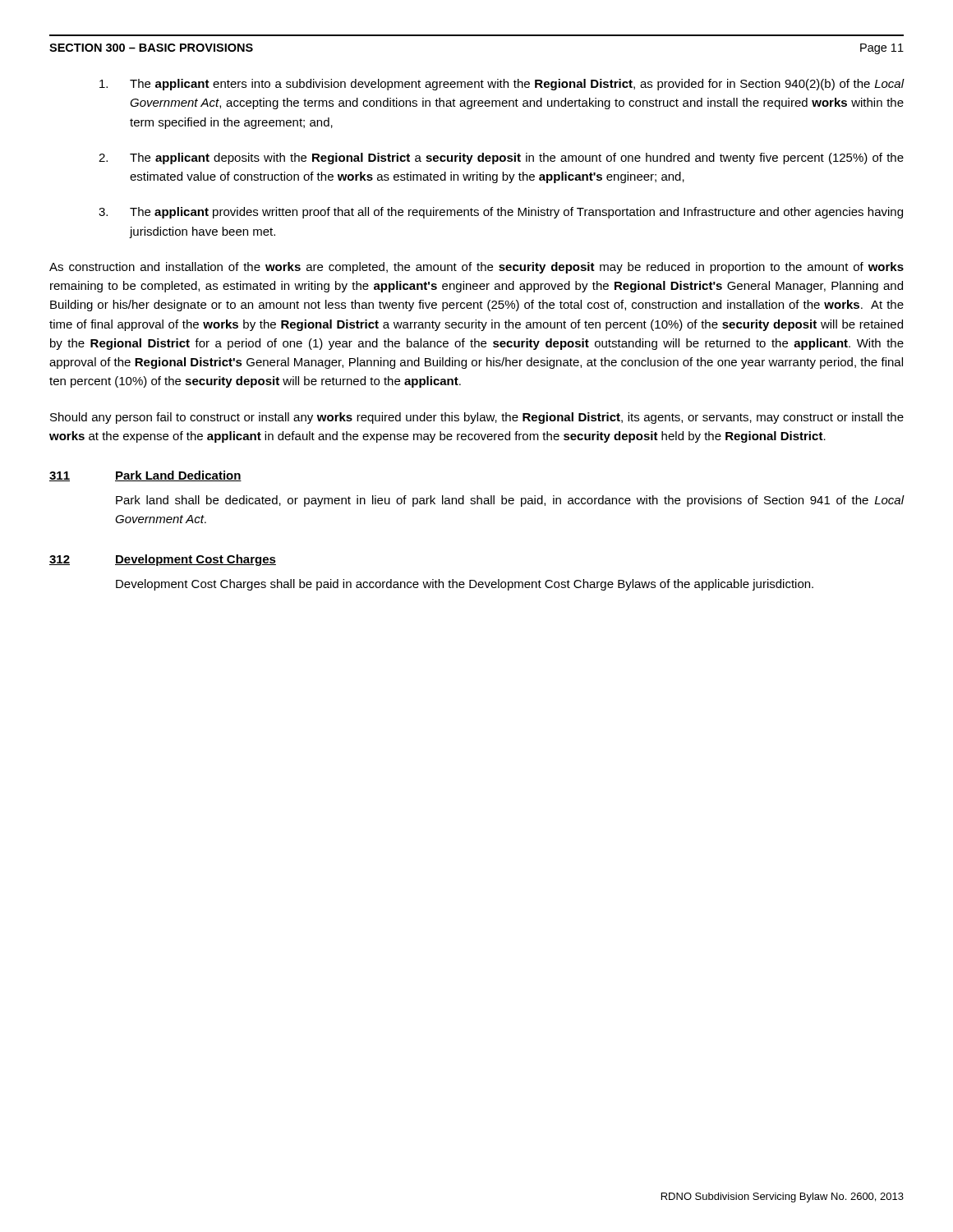Locate the text block that says "Development Cost Charges shall be"
This screenshot has width=953, height=1232.
[x=465, y=583]
